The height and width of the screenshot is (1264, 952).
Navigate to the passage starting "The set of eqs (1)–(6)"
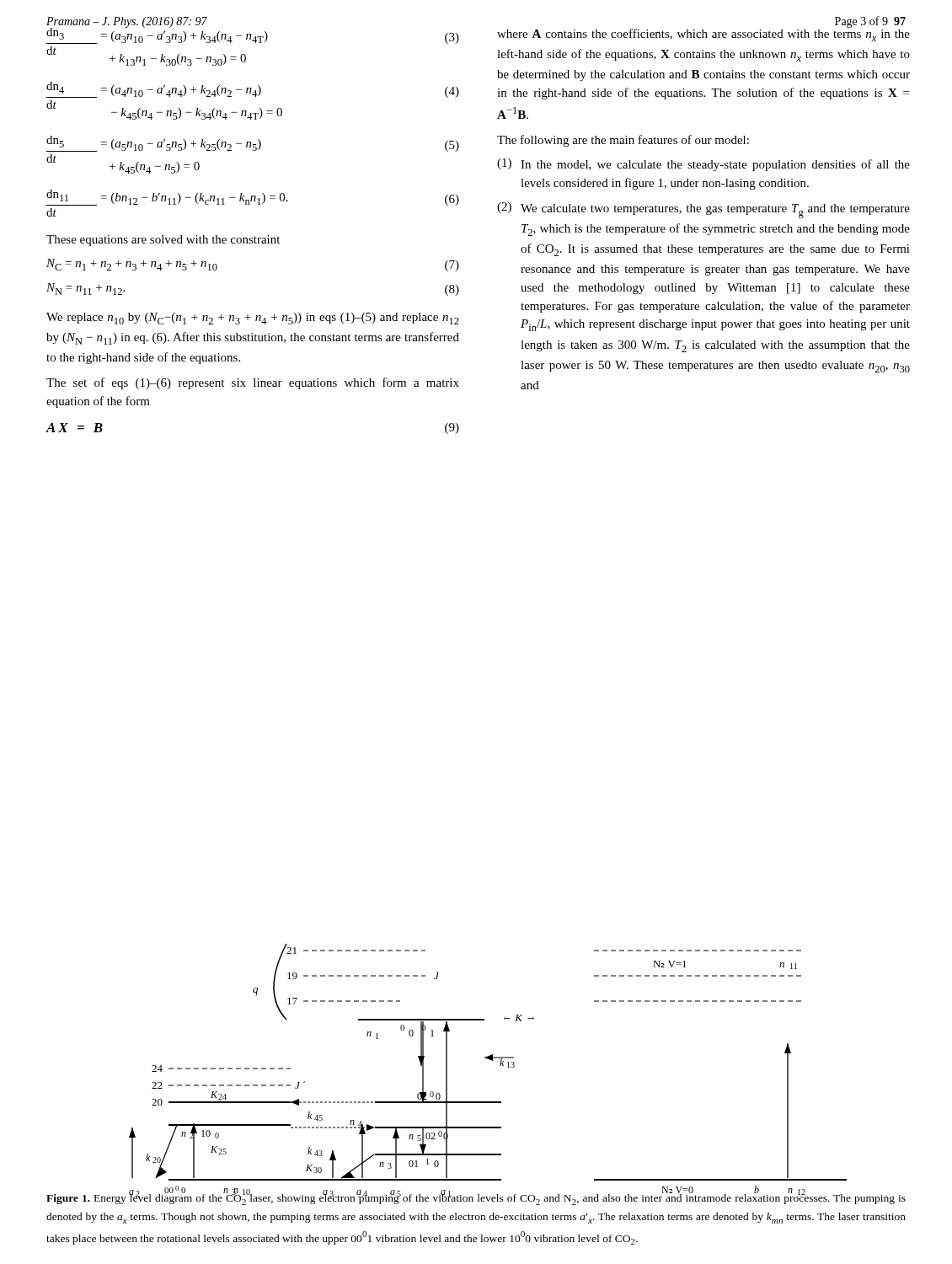pos(253,392)
